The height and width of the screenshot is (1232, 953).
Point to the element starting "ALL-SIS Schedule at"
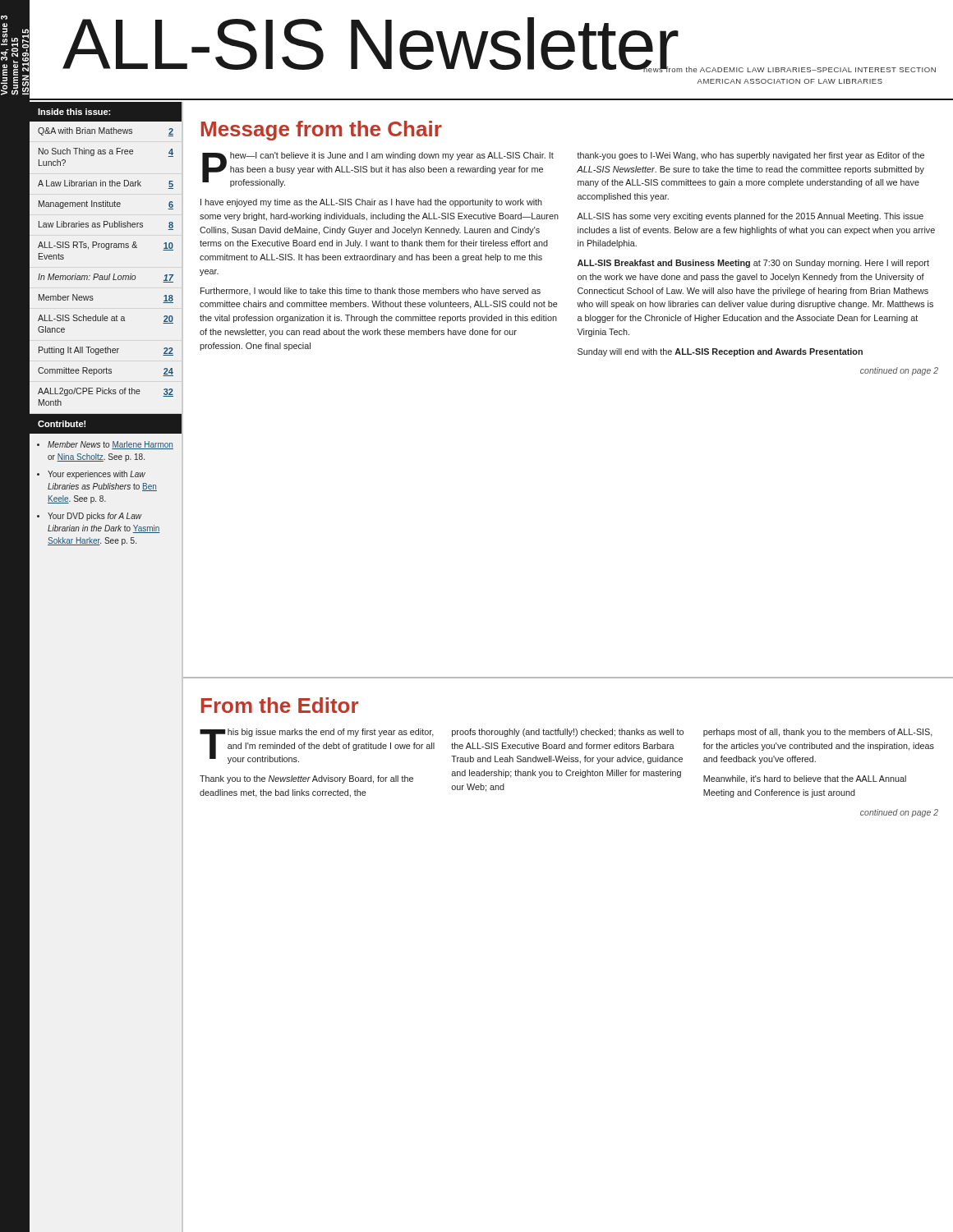[x=106, y=324]
